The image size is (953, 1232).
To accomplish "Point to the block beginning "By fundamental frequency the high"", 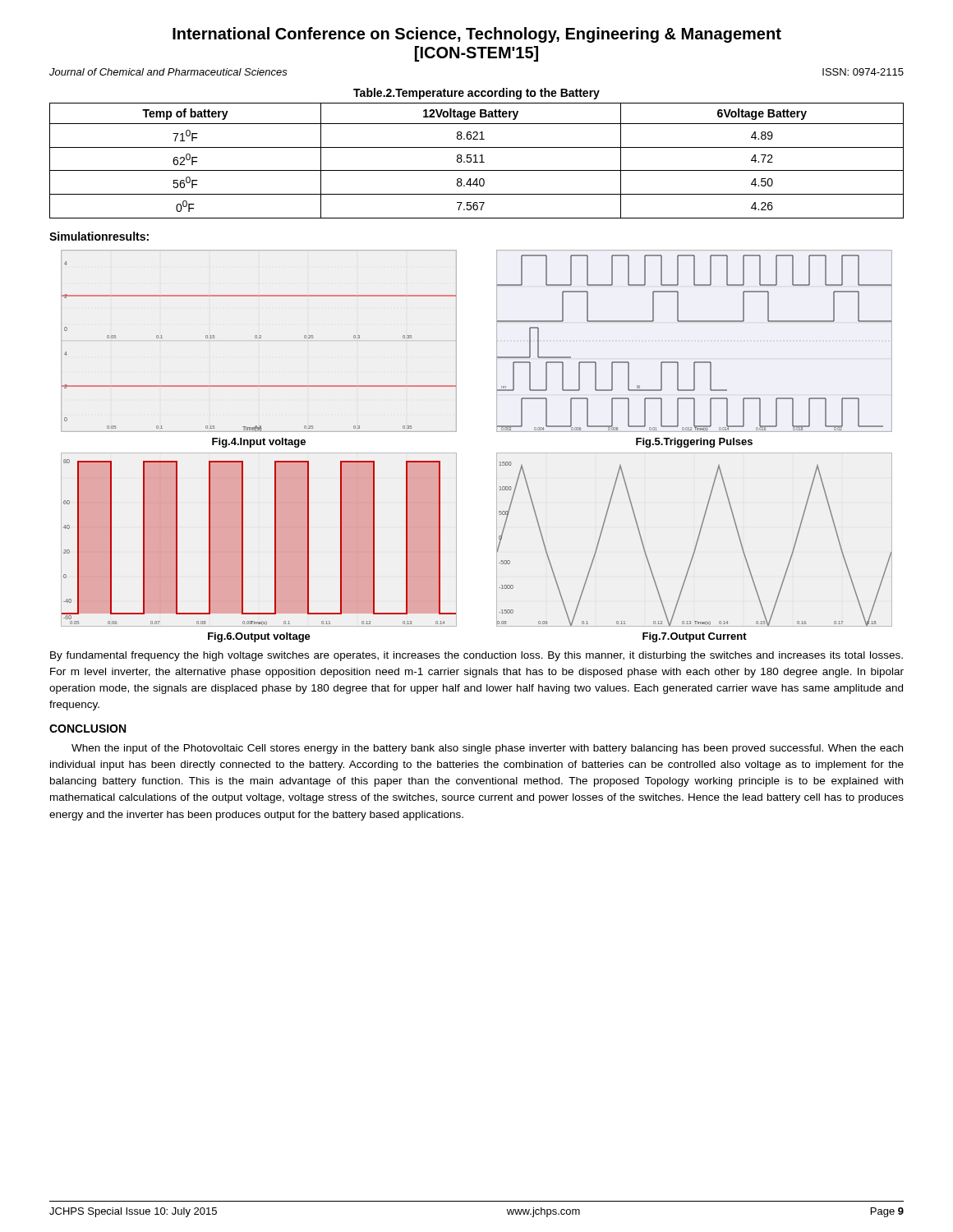I will [x=476, y=680].
